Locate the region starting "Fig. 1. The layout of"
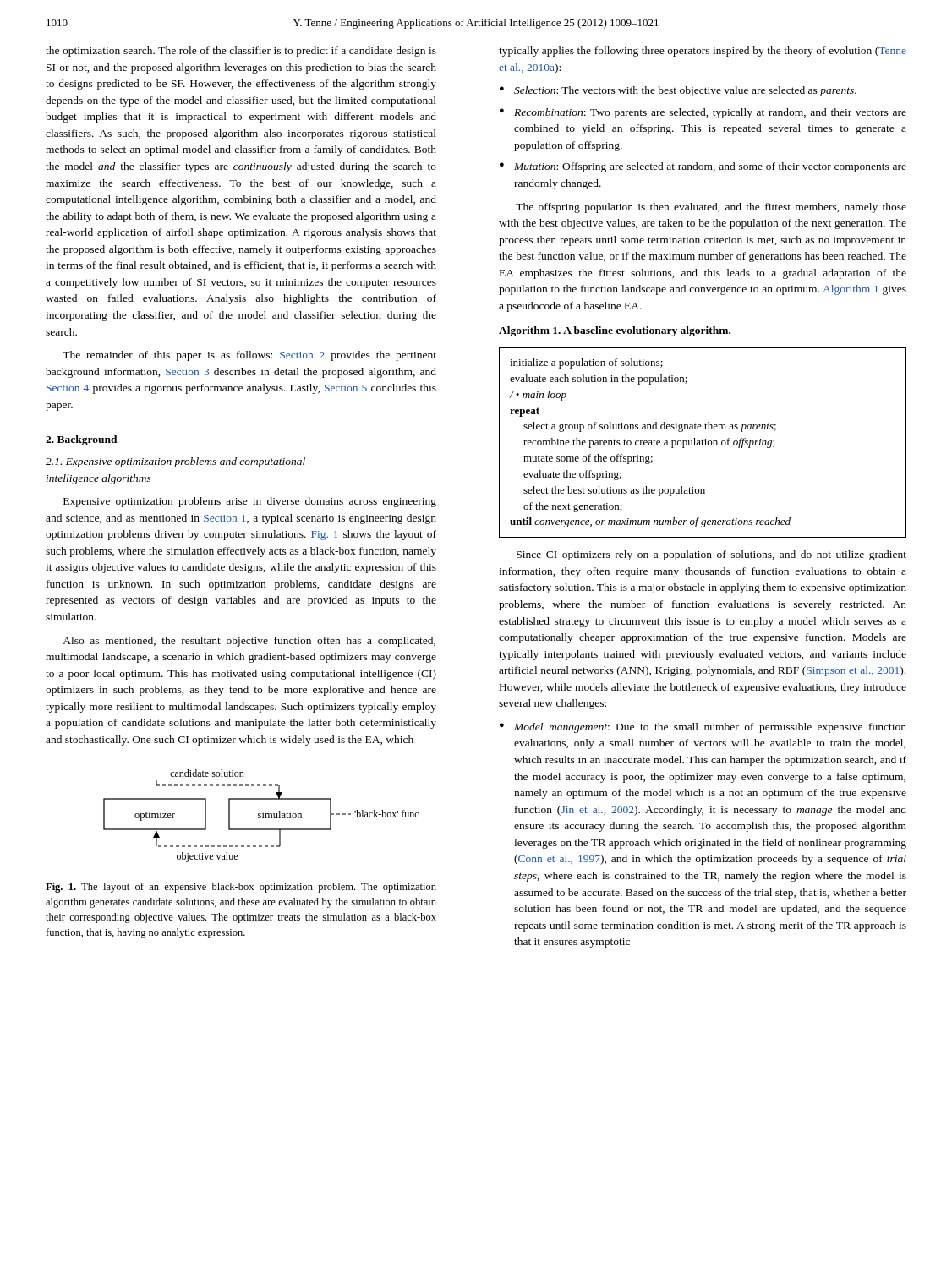The image size is (952, 1268). (241, 910)
